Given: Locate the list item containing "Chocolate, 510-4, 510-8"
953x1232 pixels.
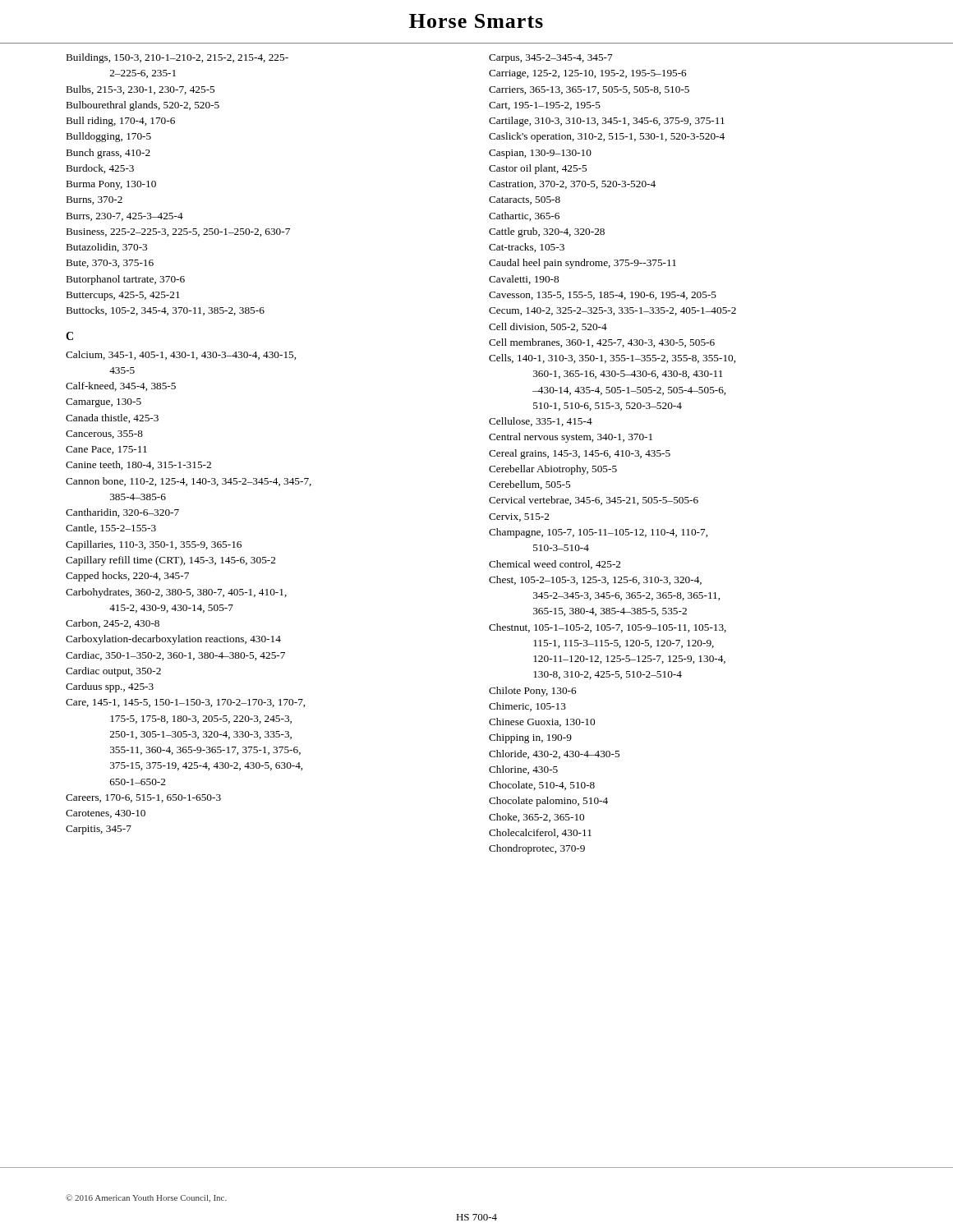Looking at the screenshot, I should coord(542,785).
